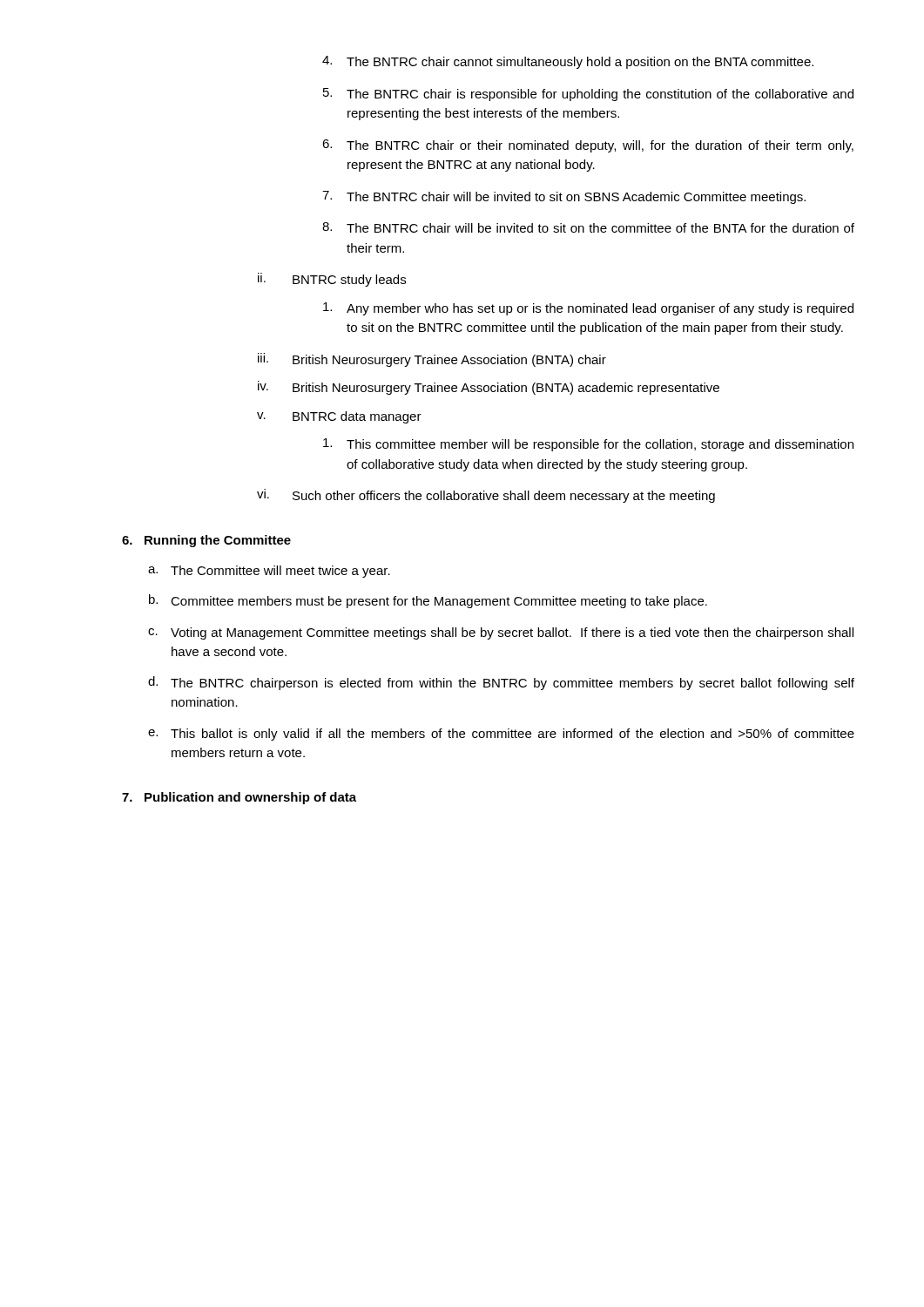Screen dimensions: 1307x924
Task: Where is the passage that starts "This committee member"?
Action: pos(588,454)
